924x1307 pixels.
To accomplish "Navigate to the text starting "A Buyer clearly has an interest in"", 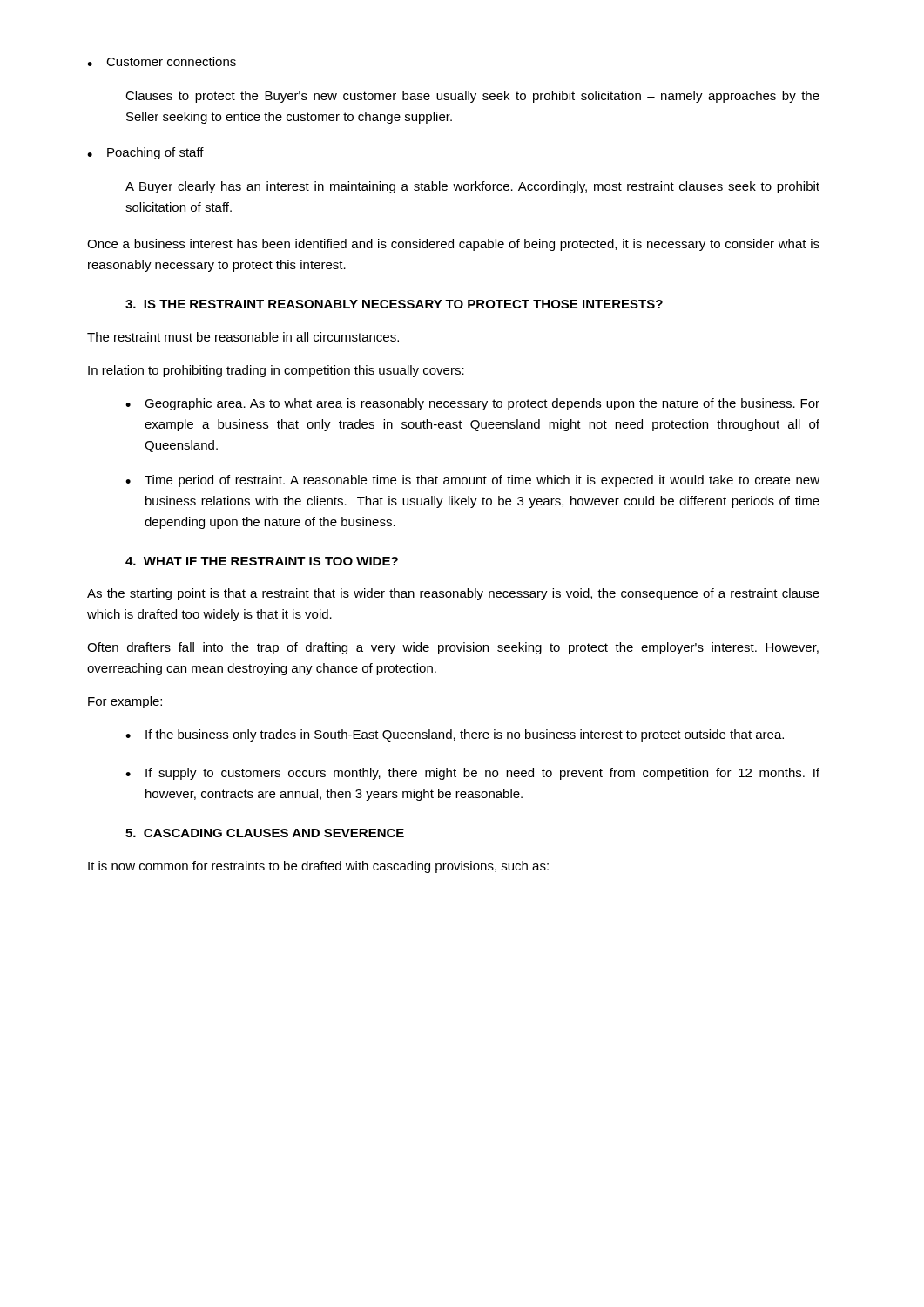I will (x=472, y=197).
